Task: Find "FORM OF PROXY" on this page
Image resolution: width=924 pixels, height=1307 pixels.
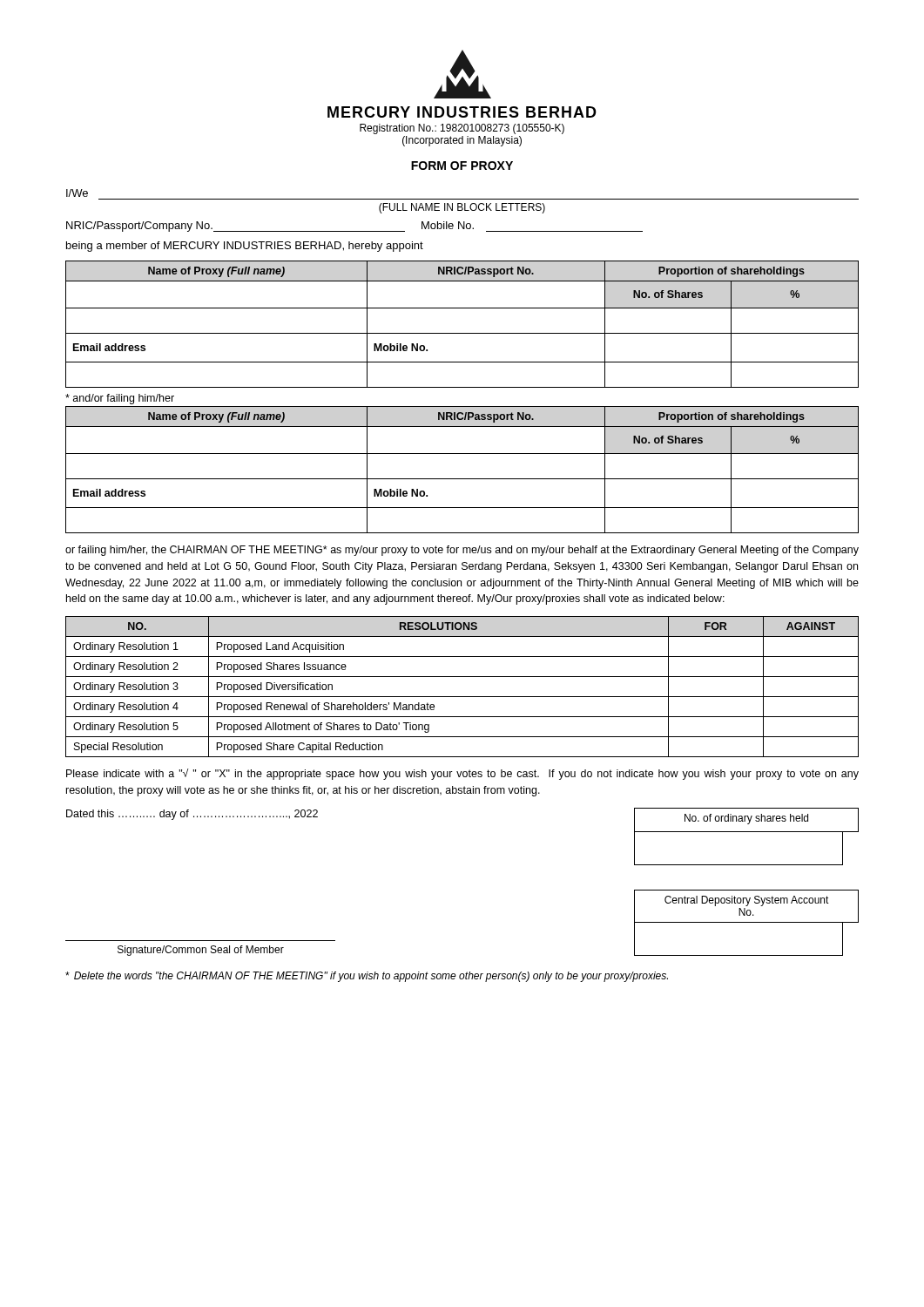Action: (x=462, y=166)
